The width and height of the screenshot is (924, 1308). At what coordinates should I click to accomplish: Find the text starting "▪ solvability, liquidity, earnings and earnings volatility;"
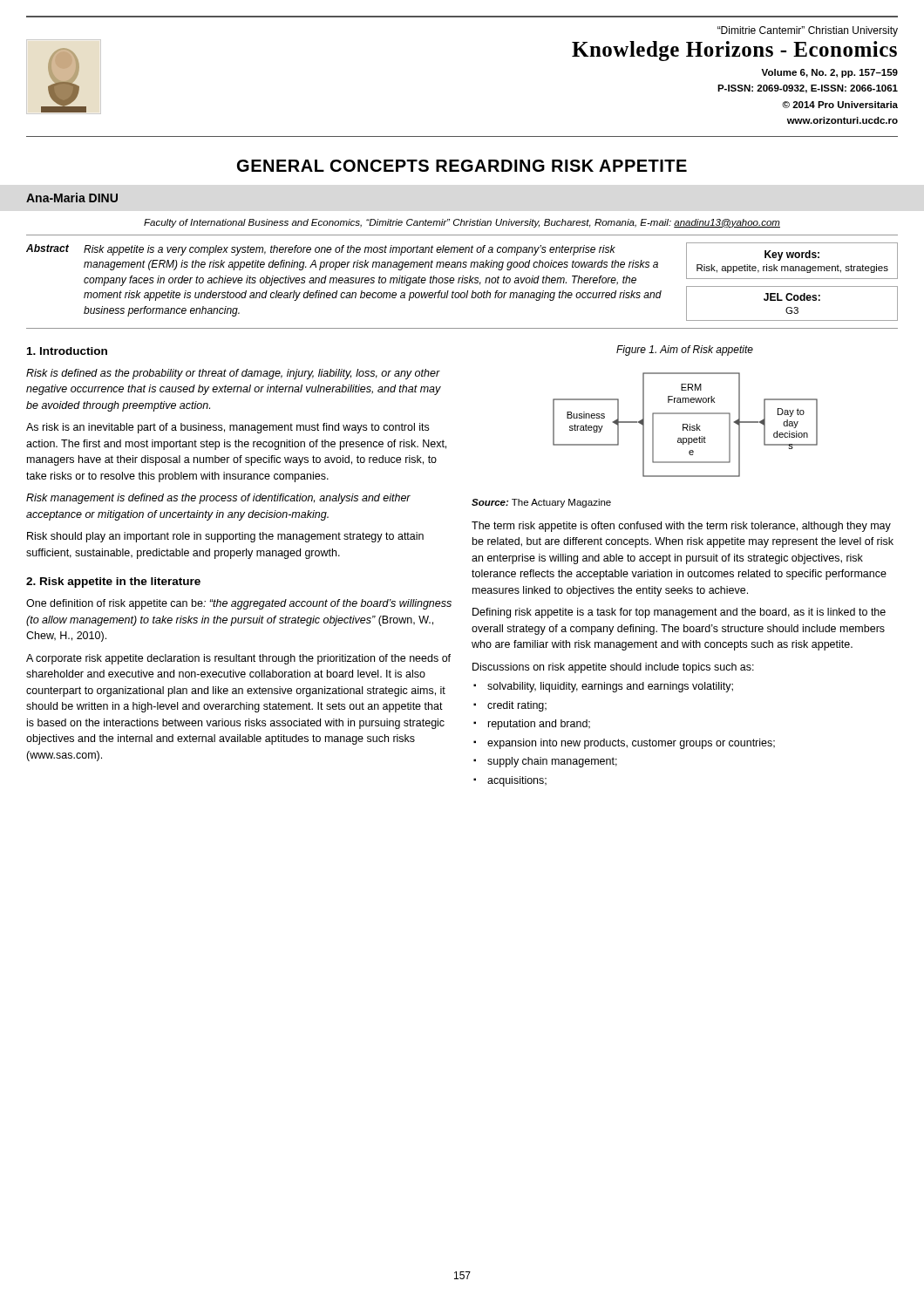604,686
